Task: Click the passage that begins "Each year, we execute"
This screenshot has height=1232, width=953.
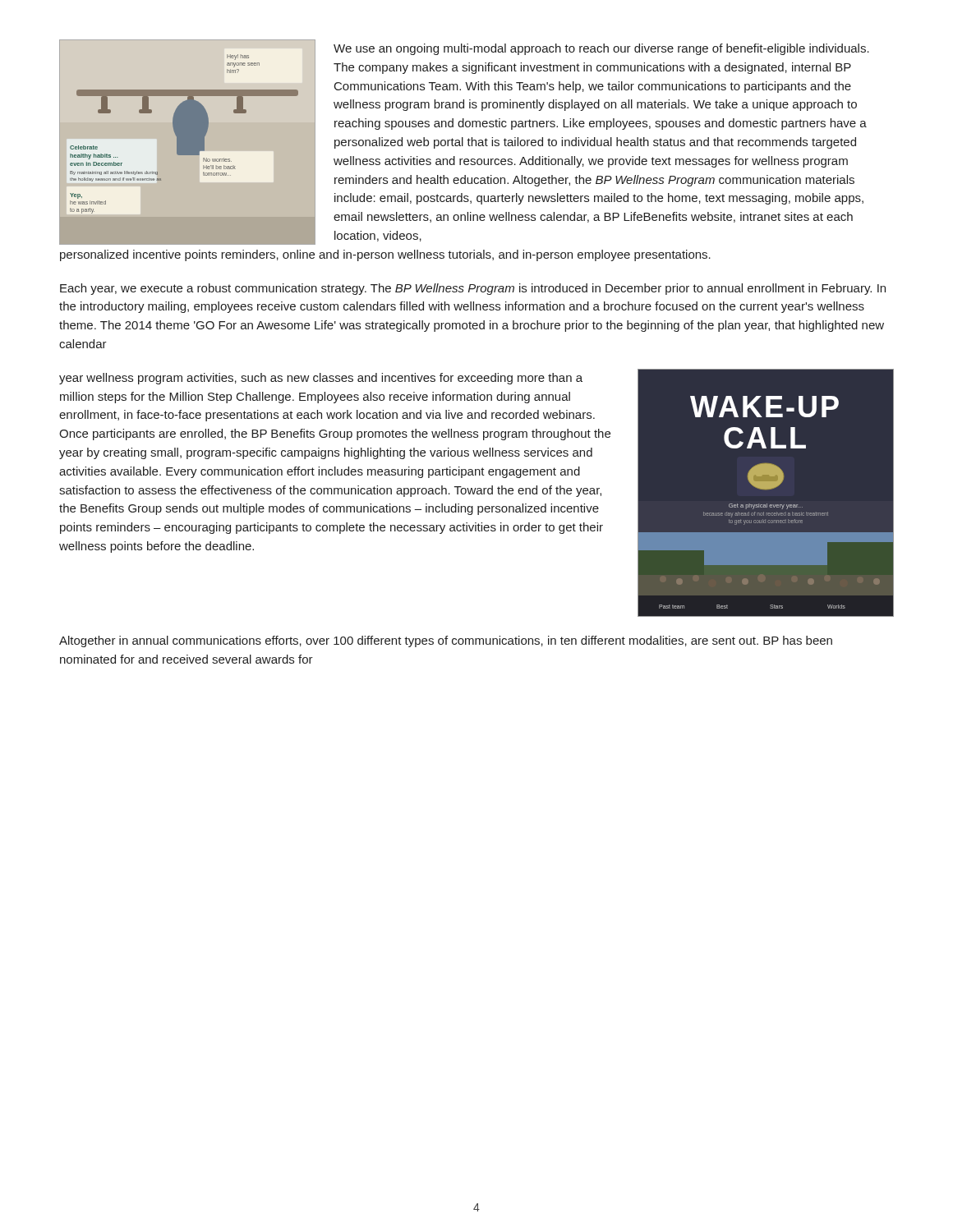Action: (473, 316)
